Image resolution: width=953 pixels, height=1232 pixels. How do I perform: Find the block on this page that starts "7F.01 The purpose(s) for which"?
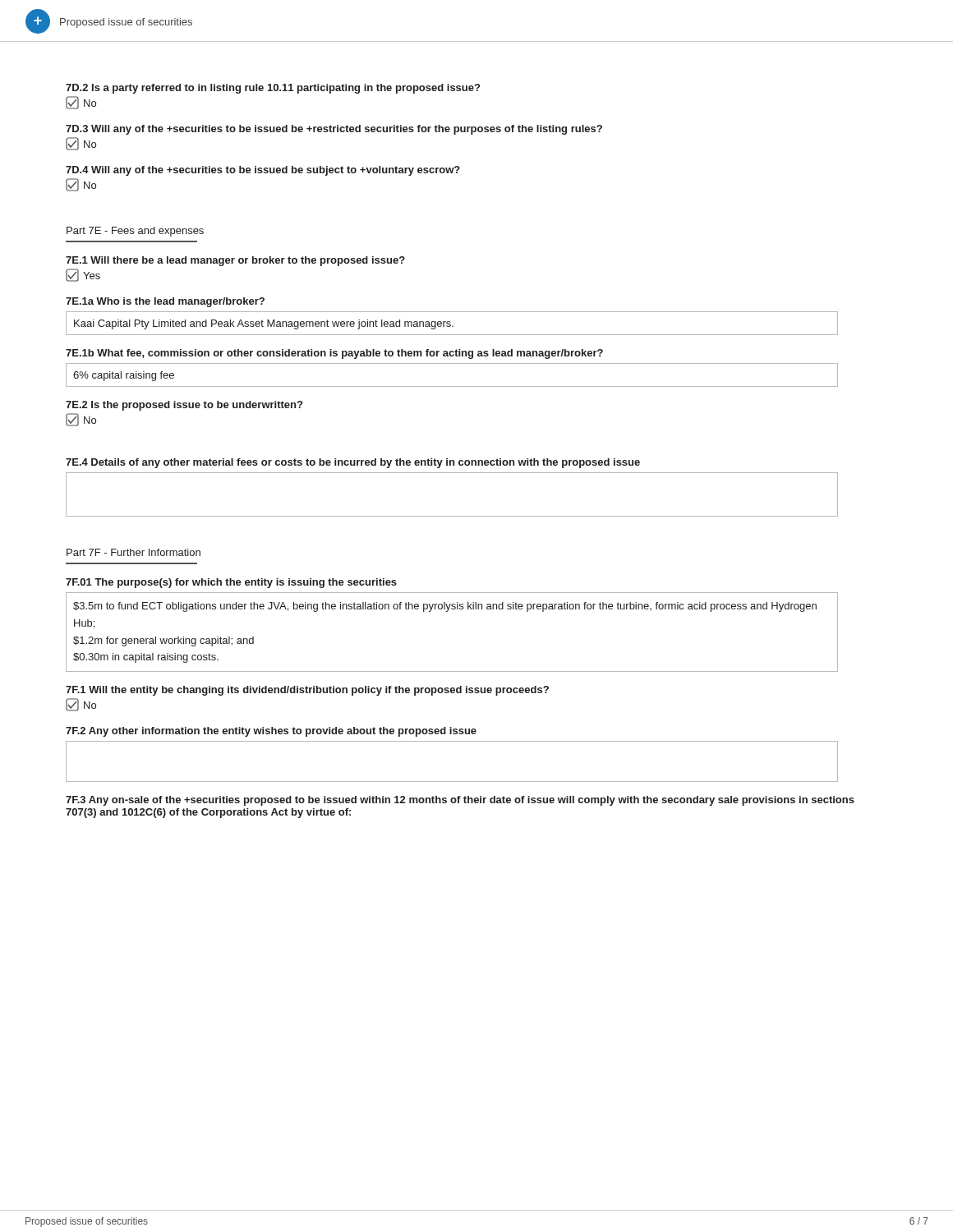(476, 582)
